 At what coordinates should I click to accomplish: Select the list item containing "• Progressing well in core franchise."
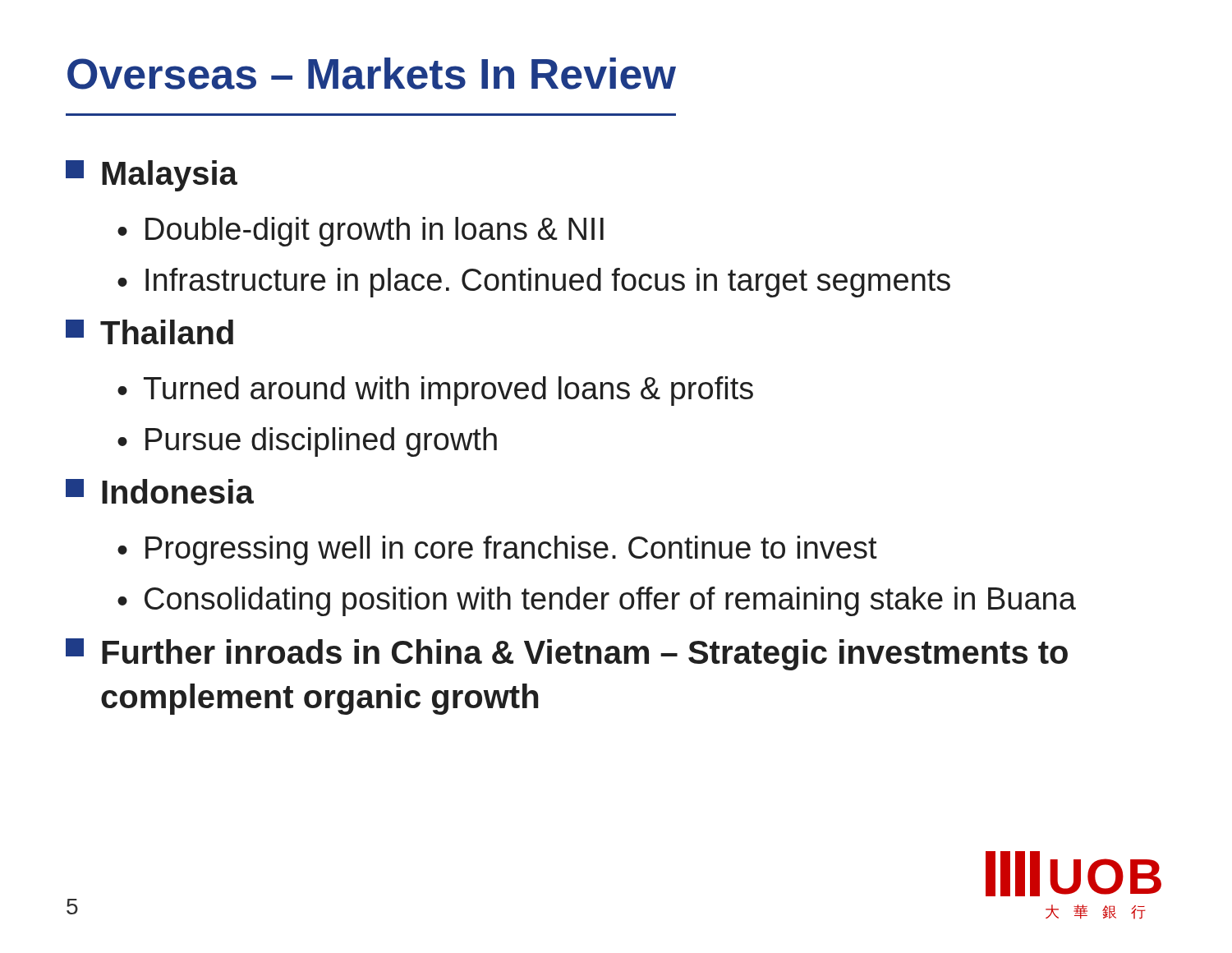coord(497,550)
